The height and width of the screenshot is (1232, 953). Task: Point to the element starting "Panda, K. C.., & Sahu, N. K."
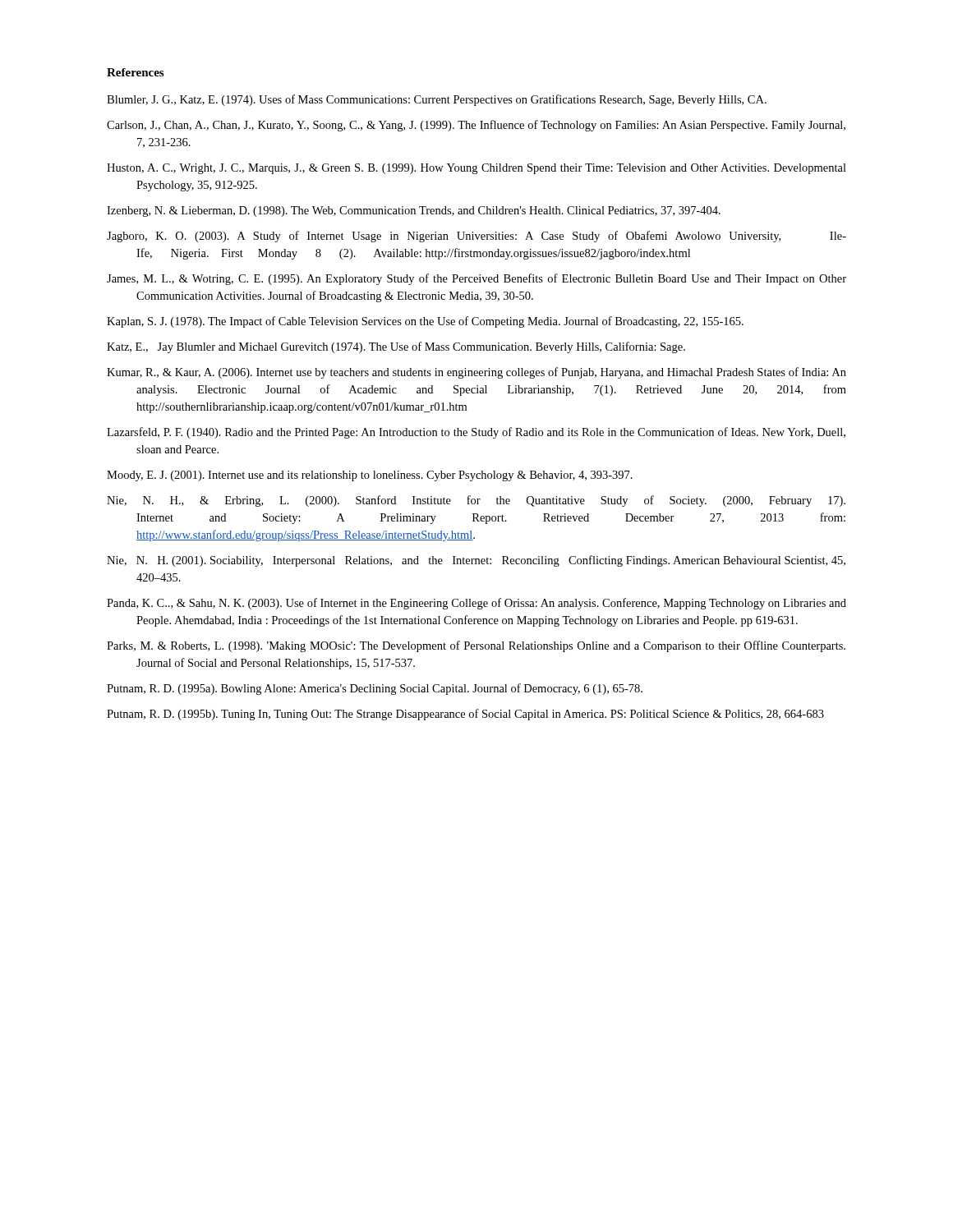(476, 612)
